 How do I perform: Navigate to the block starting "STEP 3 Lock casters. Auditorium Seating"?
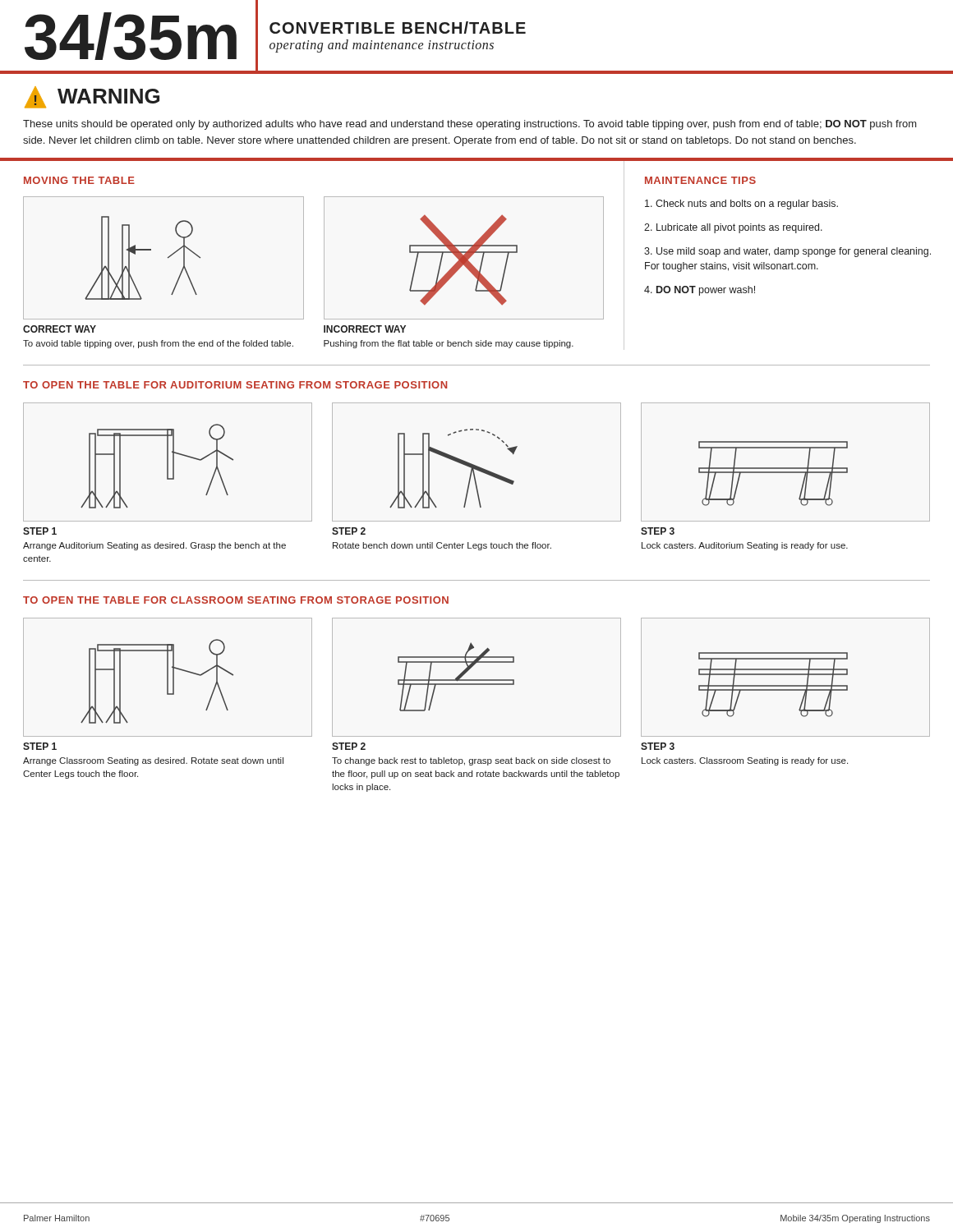(785, 539)
